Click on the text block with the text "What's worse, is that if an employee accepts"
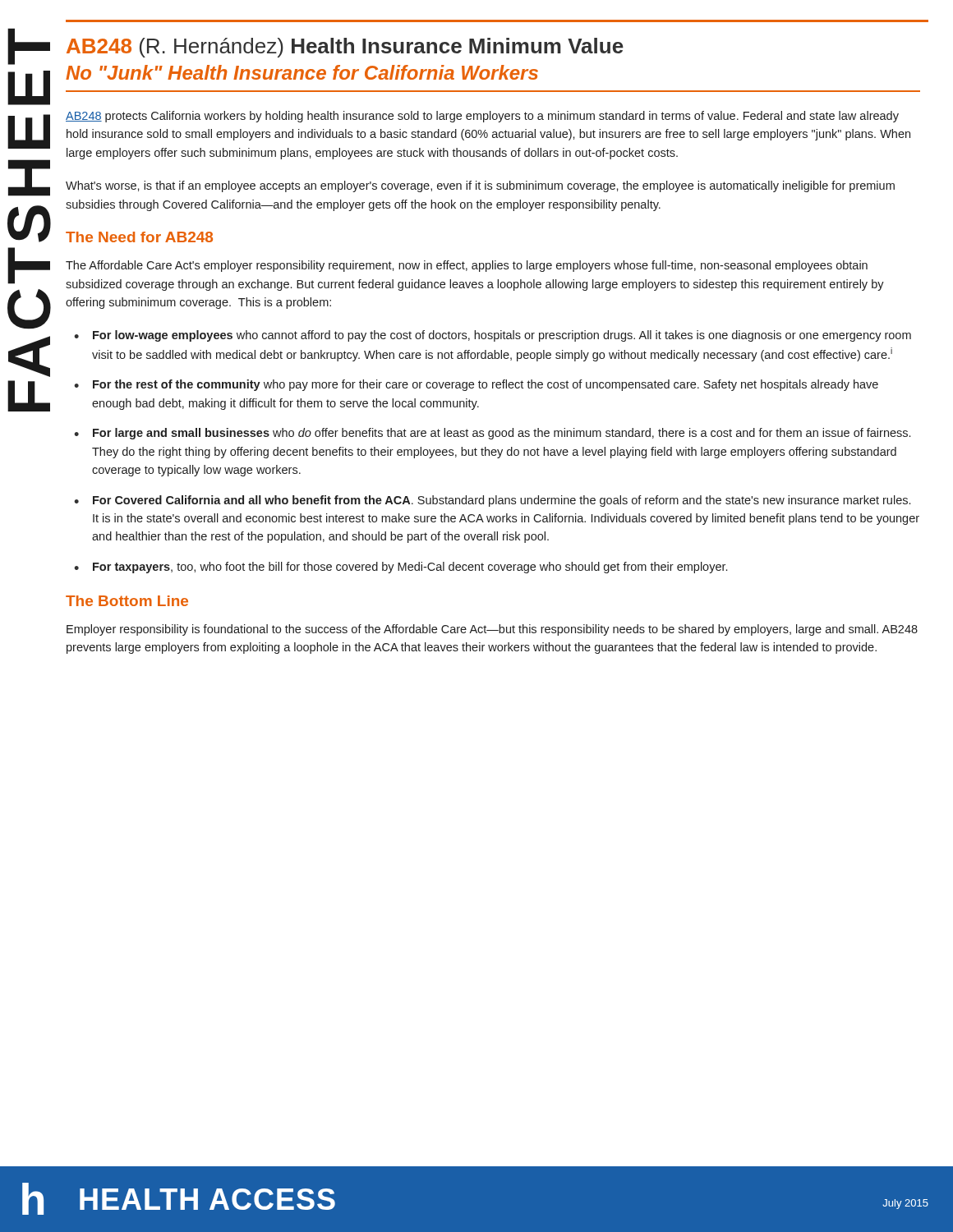Screen dimensions: 1232x953 point(481,195)
